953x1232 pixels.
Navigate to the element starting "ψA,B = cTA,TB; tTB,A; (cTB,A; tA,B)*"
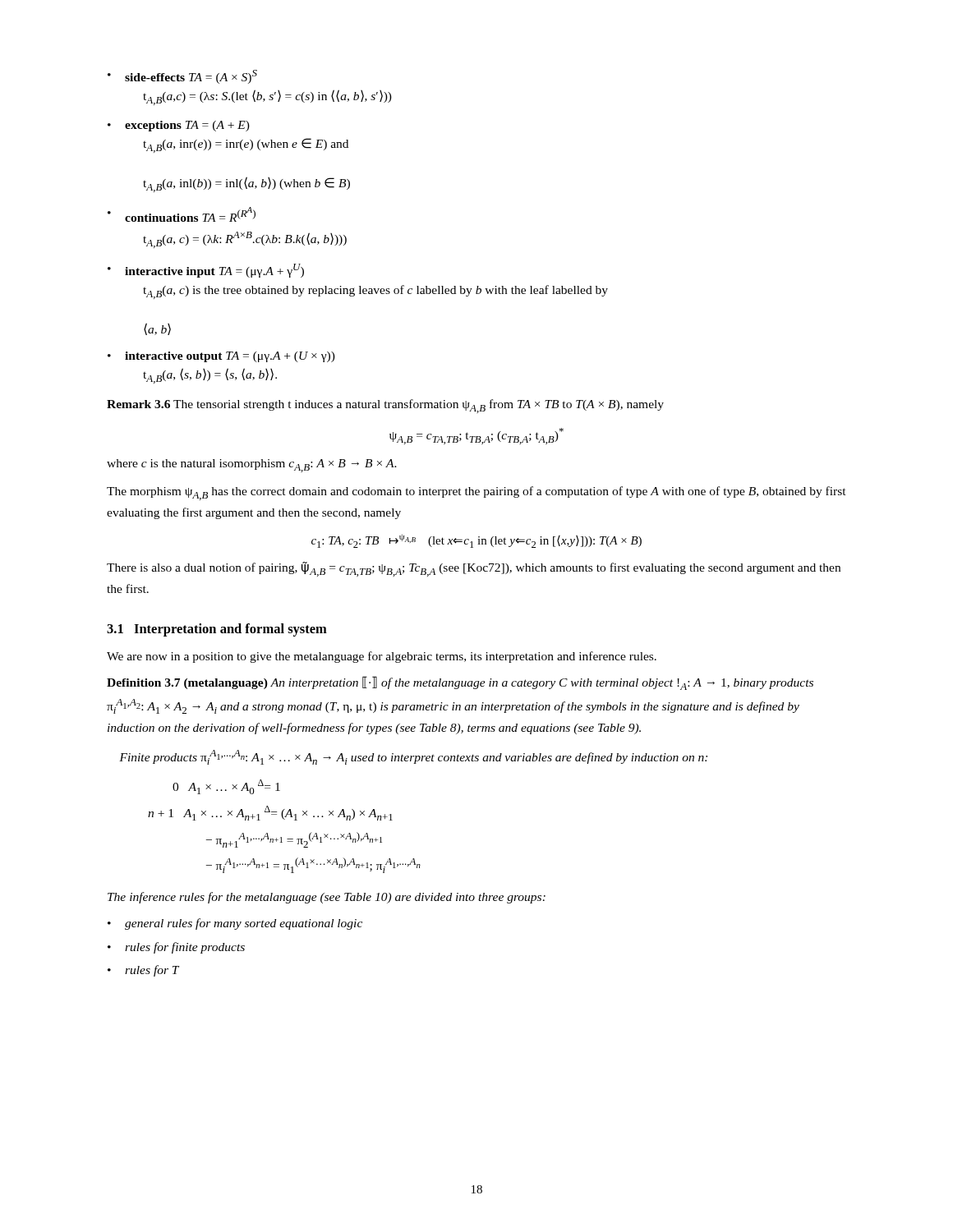pyautogui.click(x=476, y=435)
